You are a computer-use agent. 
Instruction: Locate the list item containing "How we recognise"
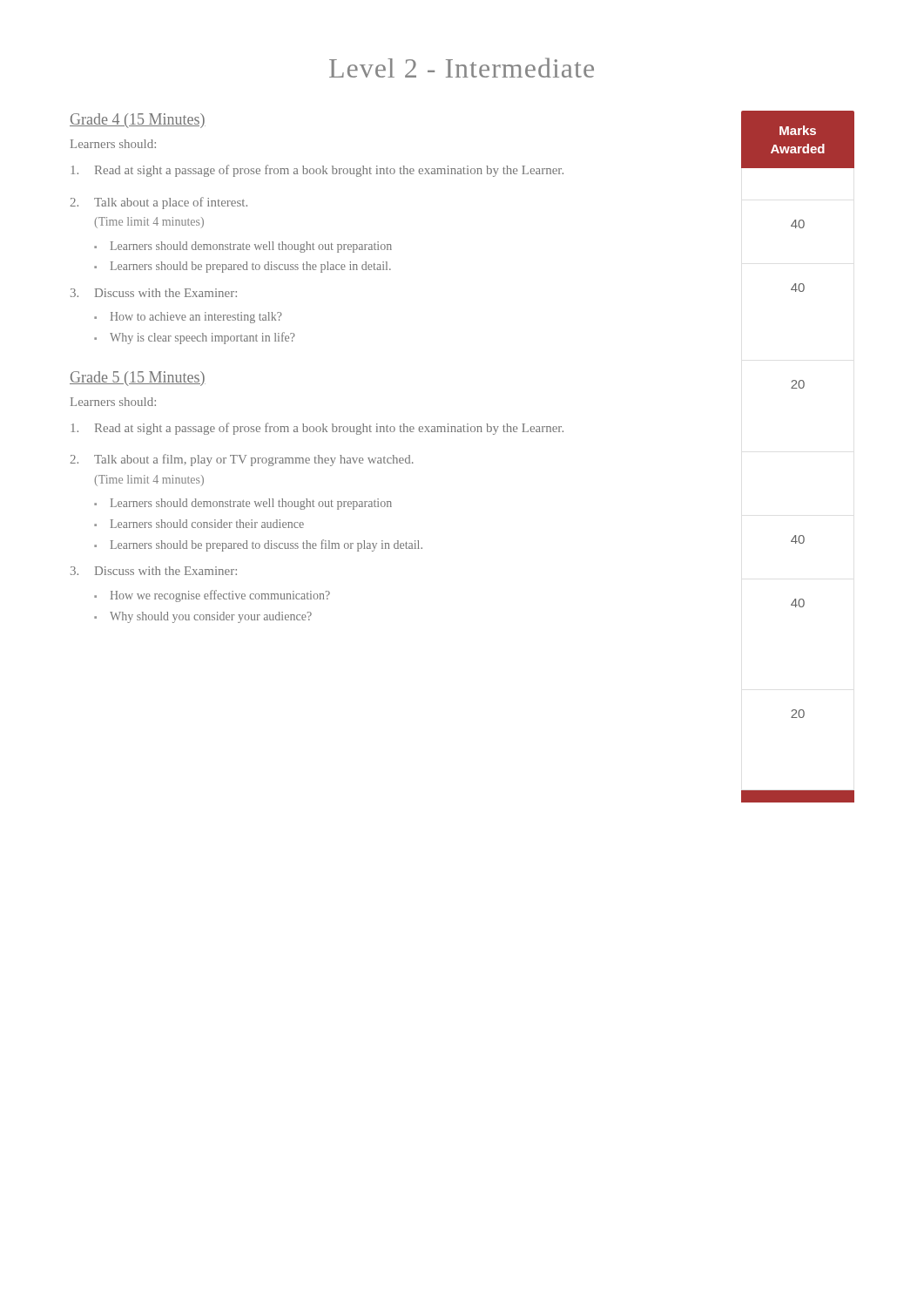point(220,595)
